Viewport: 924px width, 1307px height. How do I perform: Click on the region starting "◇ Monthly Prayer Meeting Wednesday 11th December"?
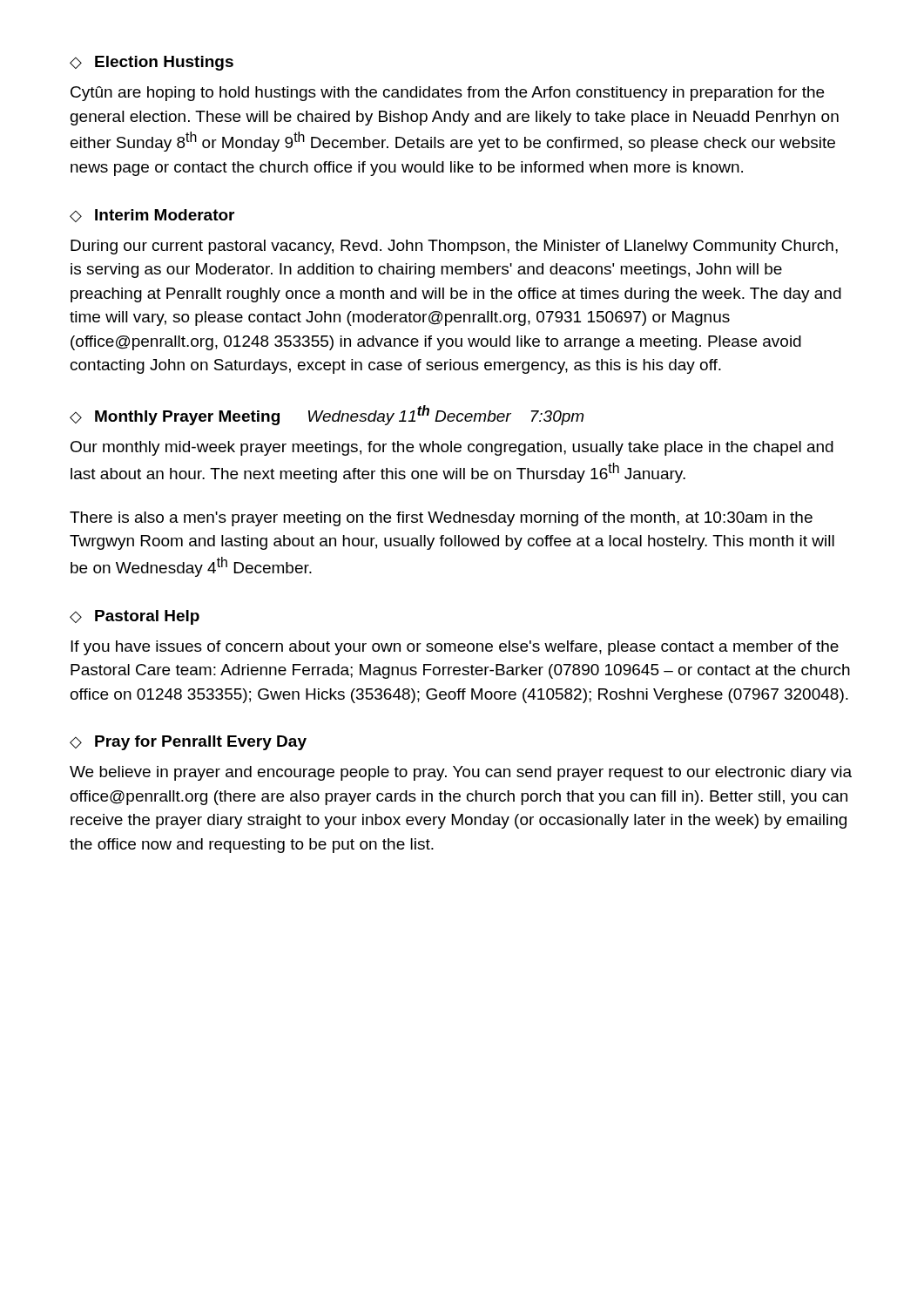pos(327,415)
